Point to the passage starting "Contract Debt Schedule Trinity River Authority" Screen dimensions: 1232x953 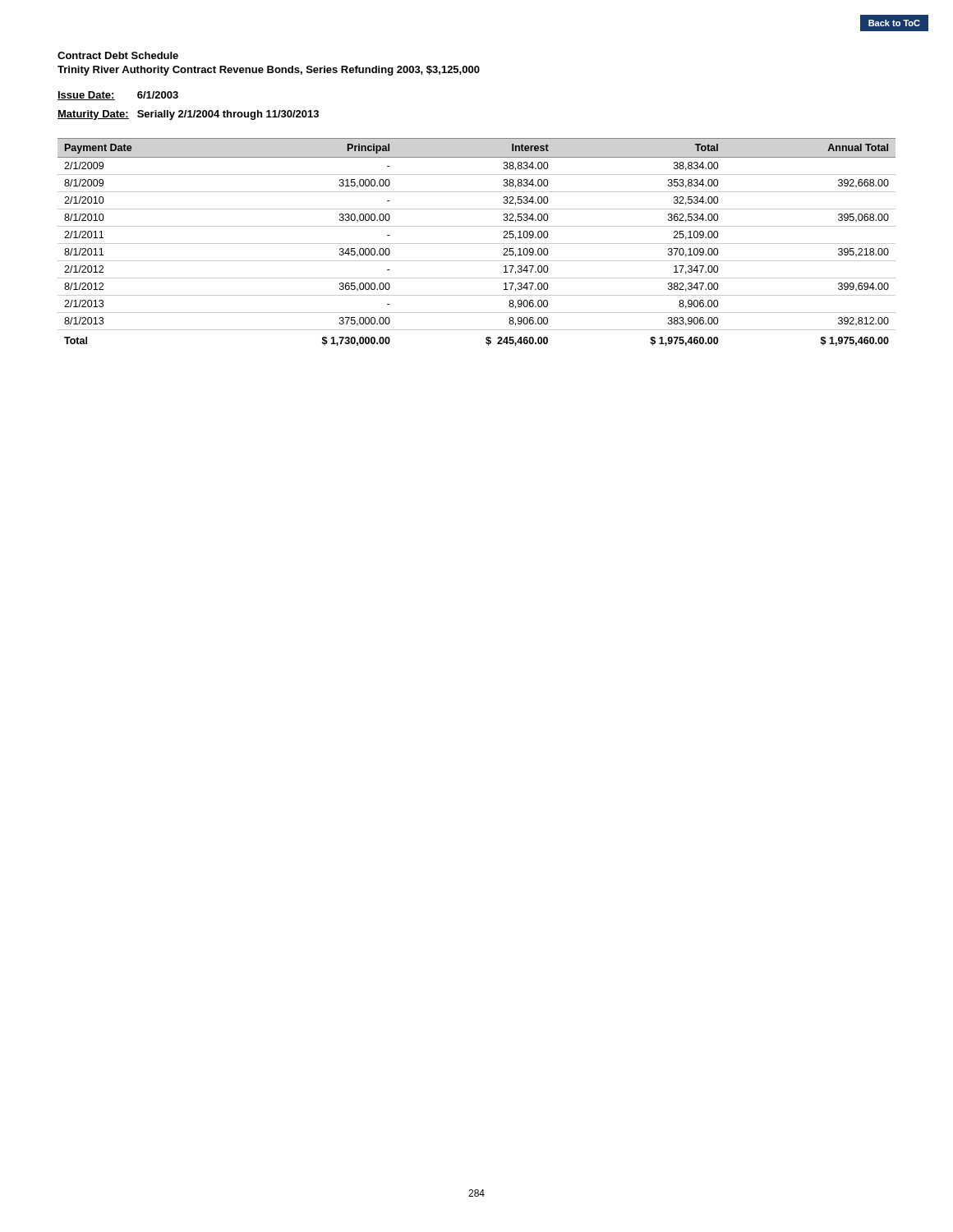point(476,62)
